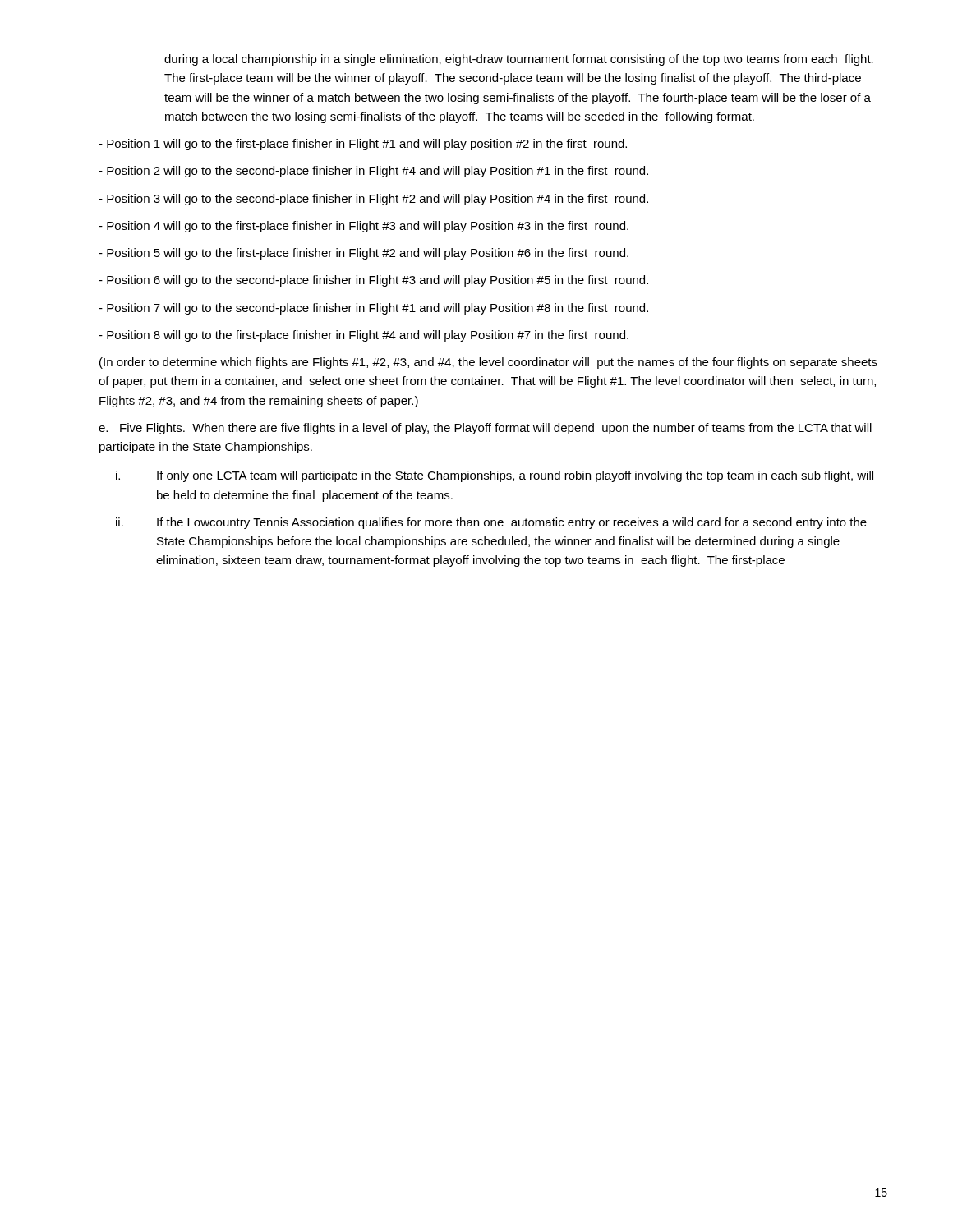The height and width of the screenshot is (1232, 953).
Task: Point to the block beginning "Position 3 will"
Action: (x=374, y=198)
